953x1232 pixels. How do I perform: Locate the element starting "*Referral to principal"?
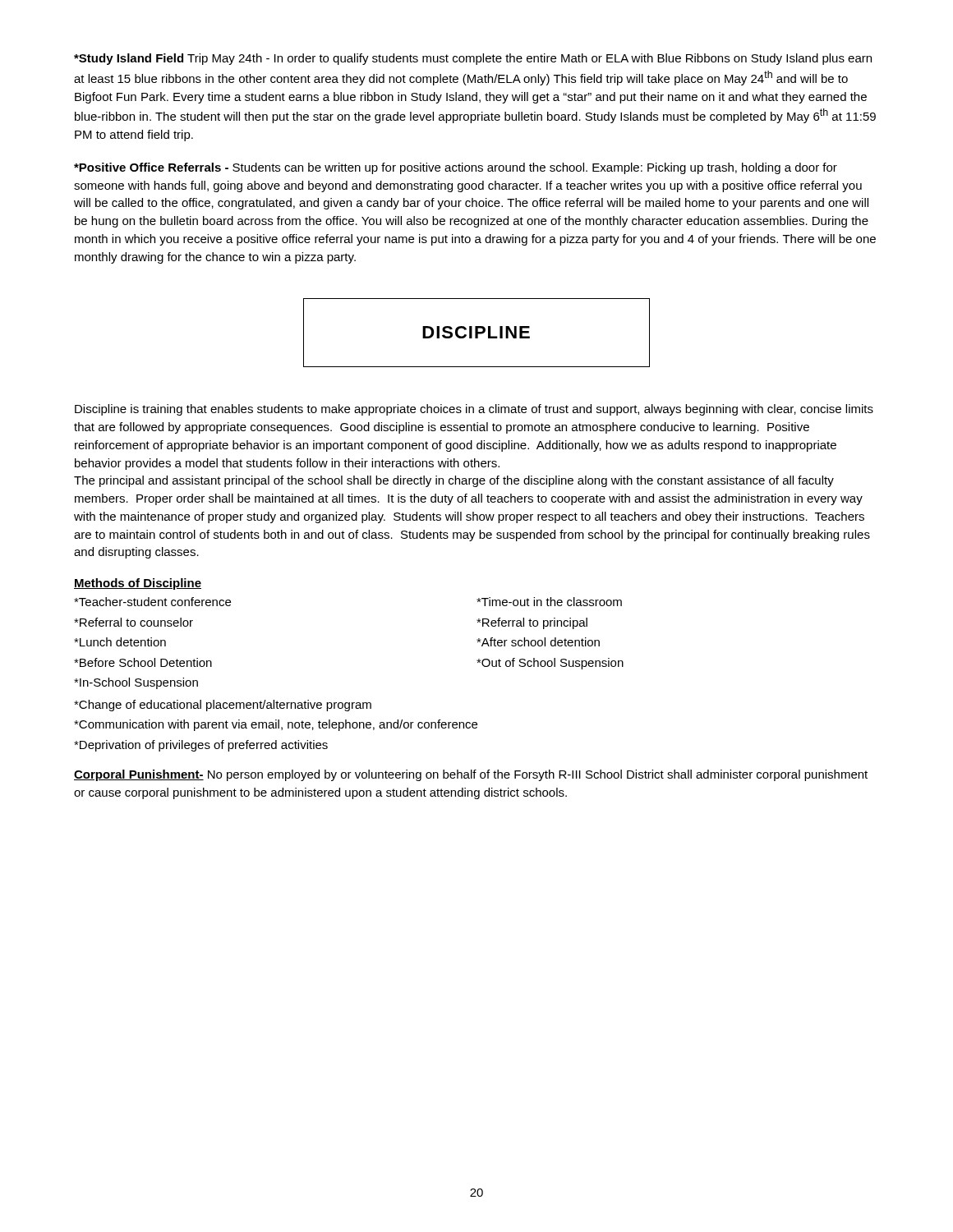[532, 622]
